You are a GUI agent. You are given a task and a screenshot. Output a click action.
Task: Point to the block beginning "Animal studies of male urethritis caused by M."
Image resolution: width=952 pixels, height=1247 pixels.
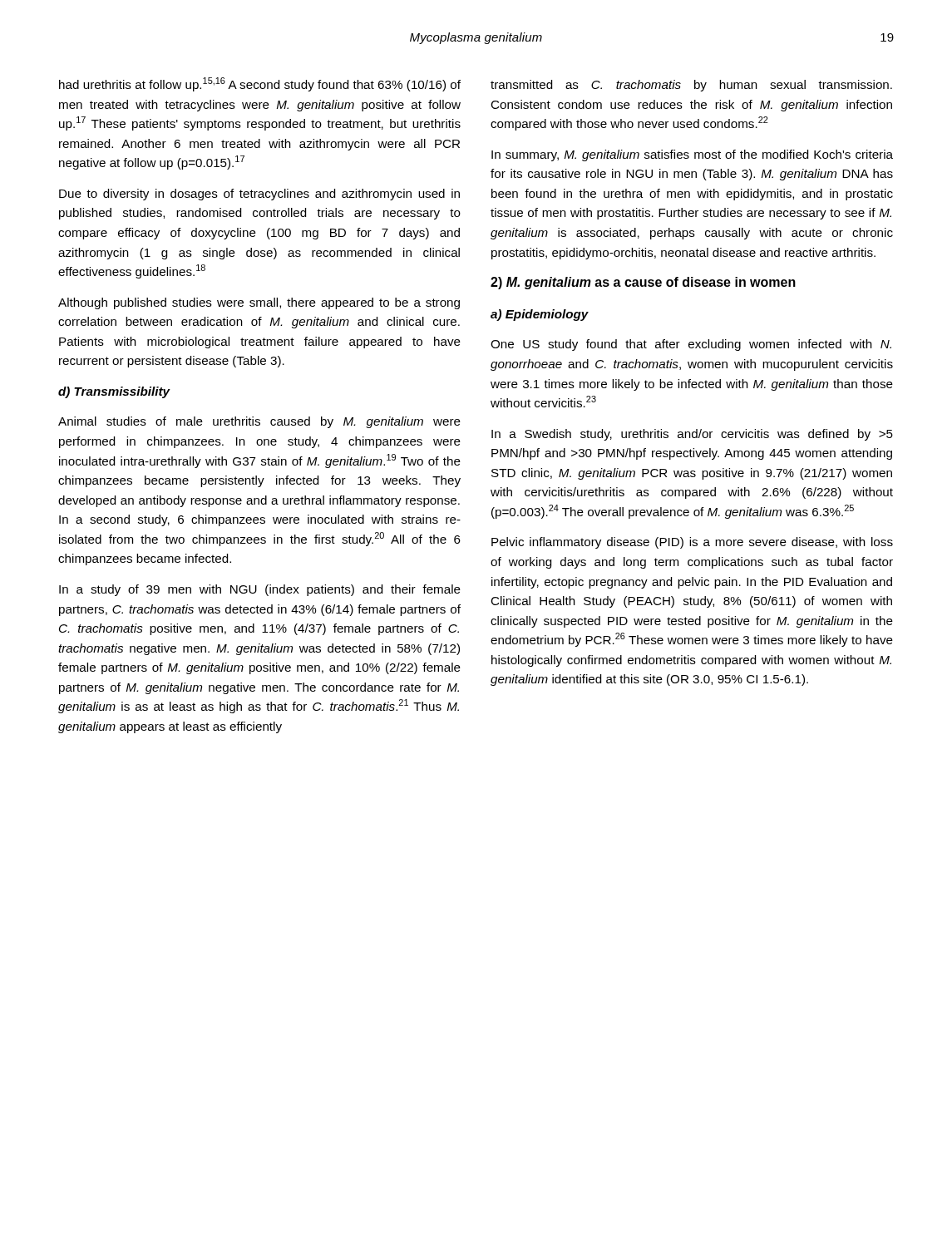259,490
